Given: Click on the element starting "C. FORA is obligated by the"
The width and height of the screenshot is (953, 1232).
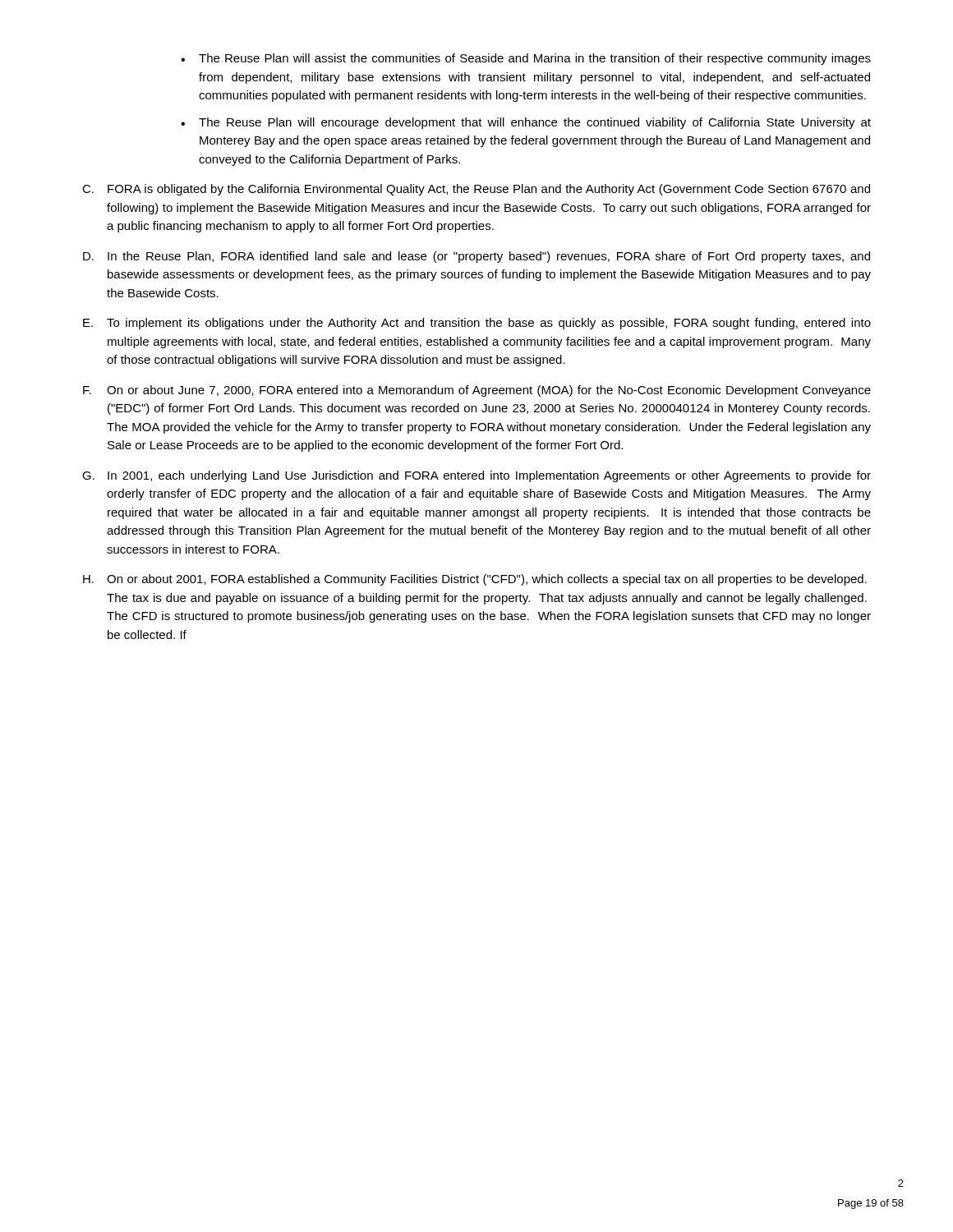Looking at the screenshot, I should [x=476, y=208].
